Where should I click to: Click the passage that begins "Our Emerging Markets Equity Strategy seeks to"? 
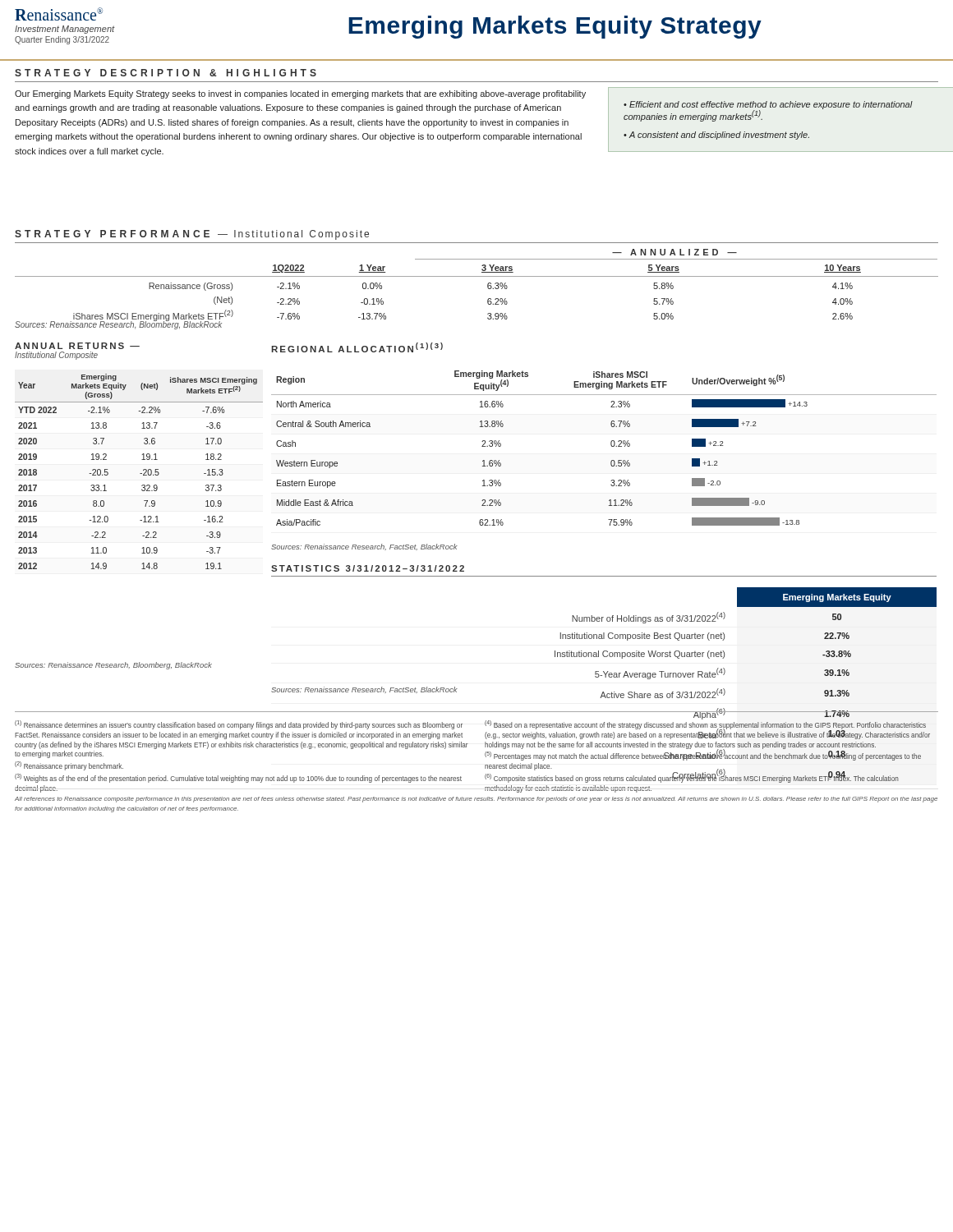pyautogui.click(x=300, y=122)
